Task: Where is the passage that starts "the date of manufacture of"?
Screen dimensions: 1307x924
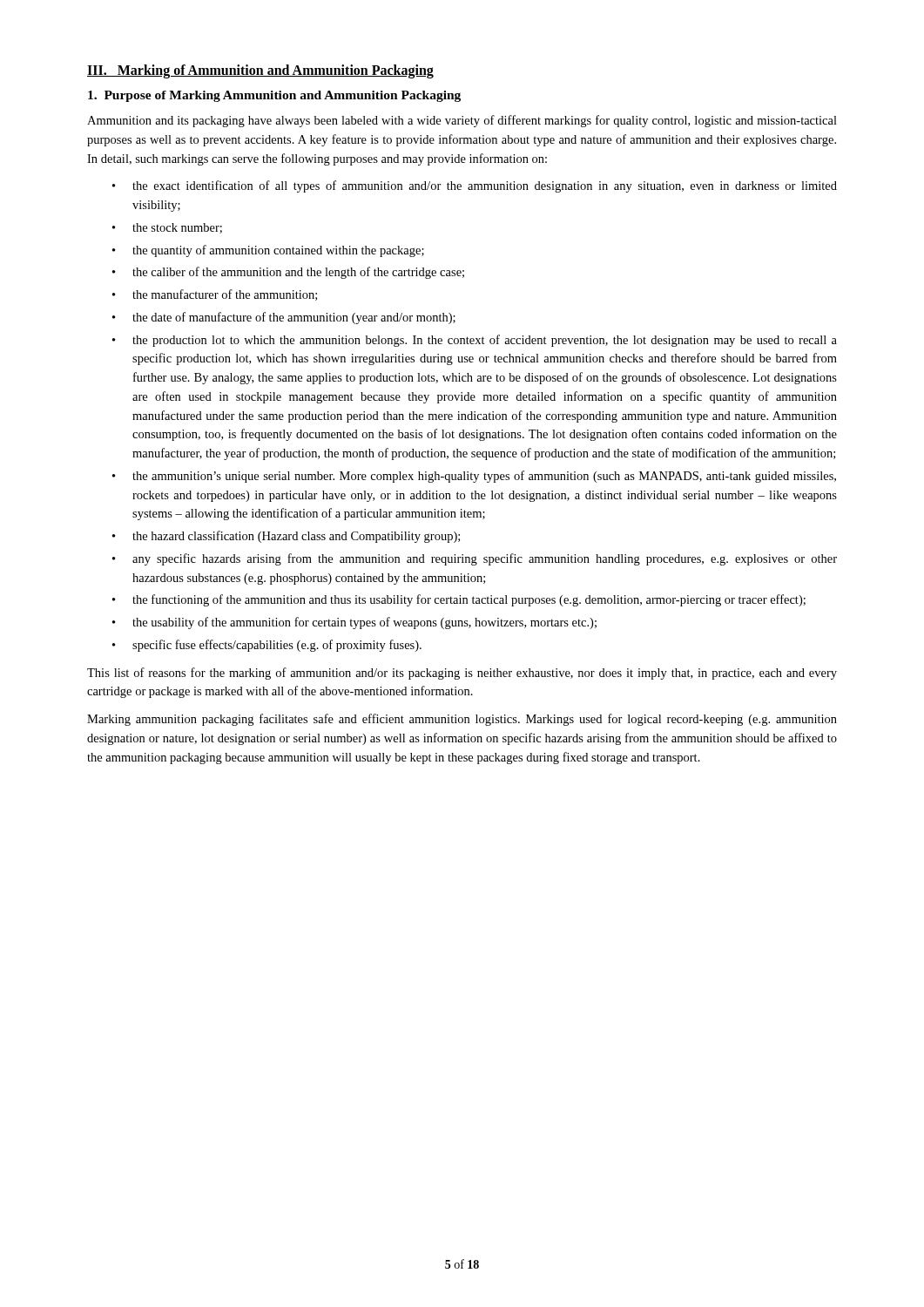Action: (294, 317)
